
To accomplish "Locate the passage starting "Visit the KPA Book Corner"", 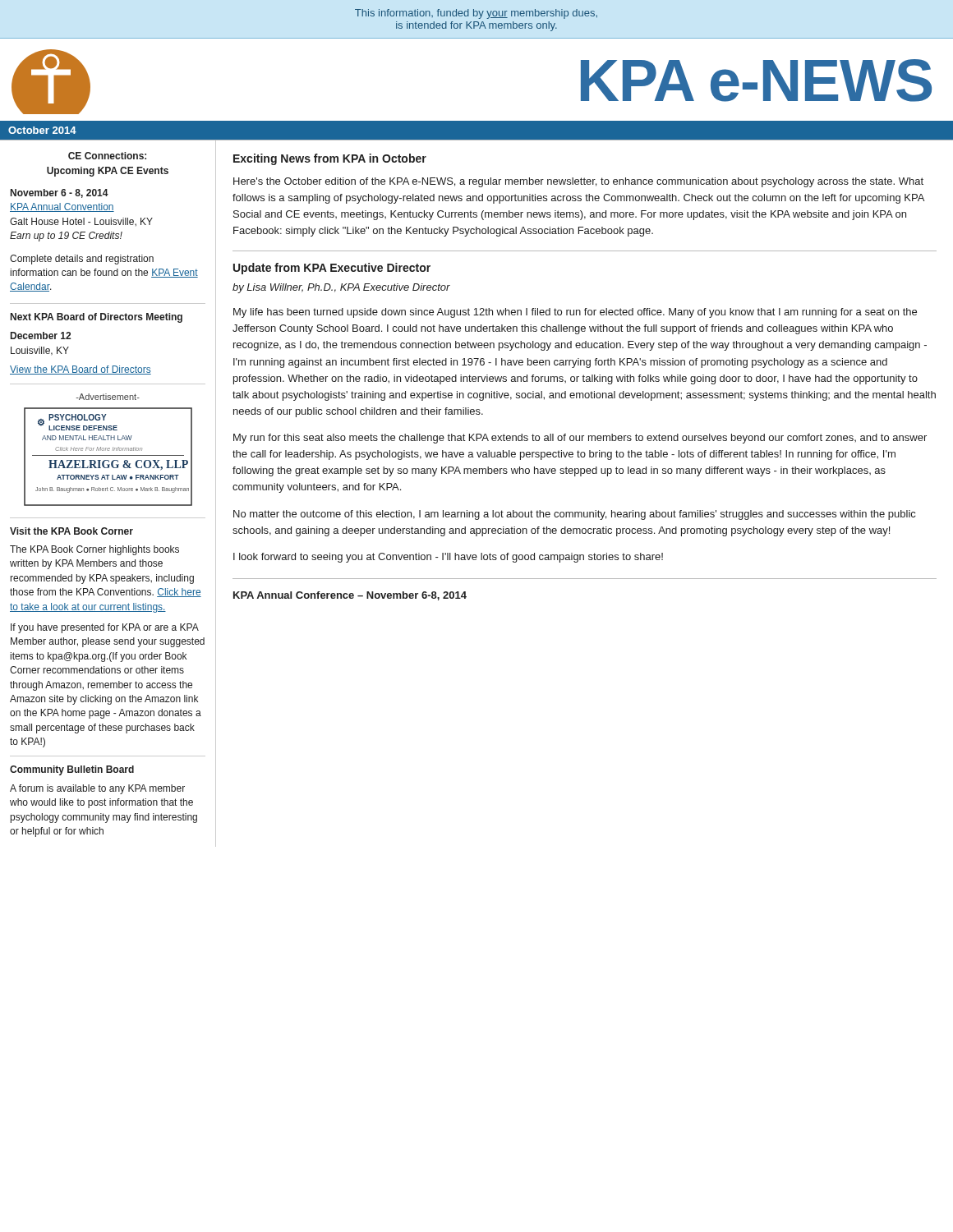I will click(x=71, y=531).
